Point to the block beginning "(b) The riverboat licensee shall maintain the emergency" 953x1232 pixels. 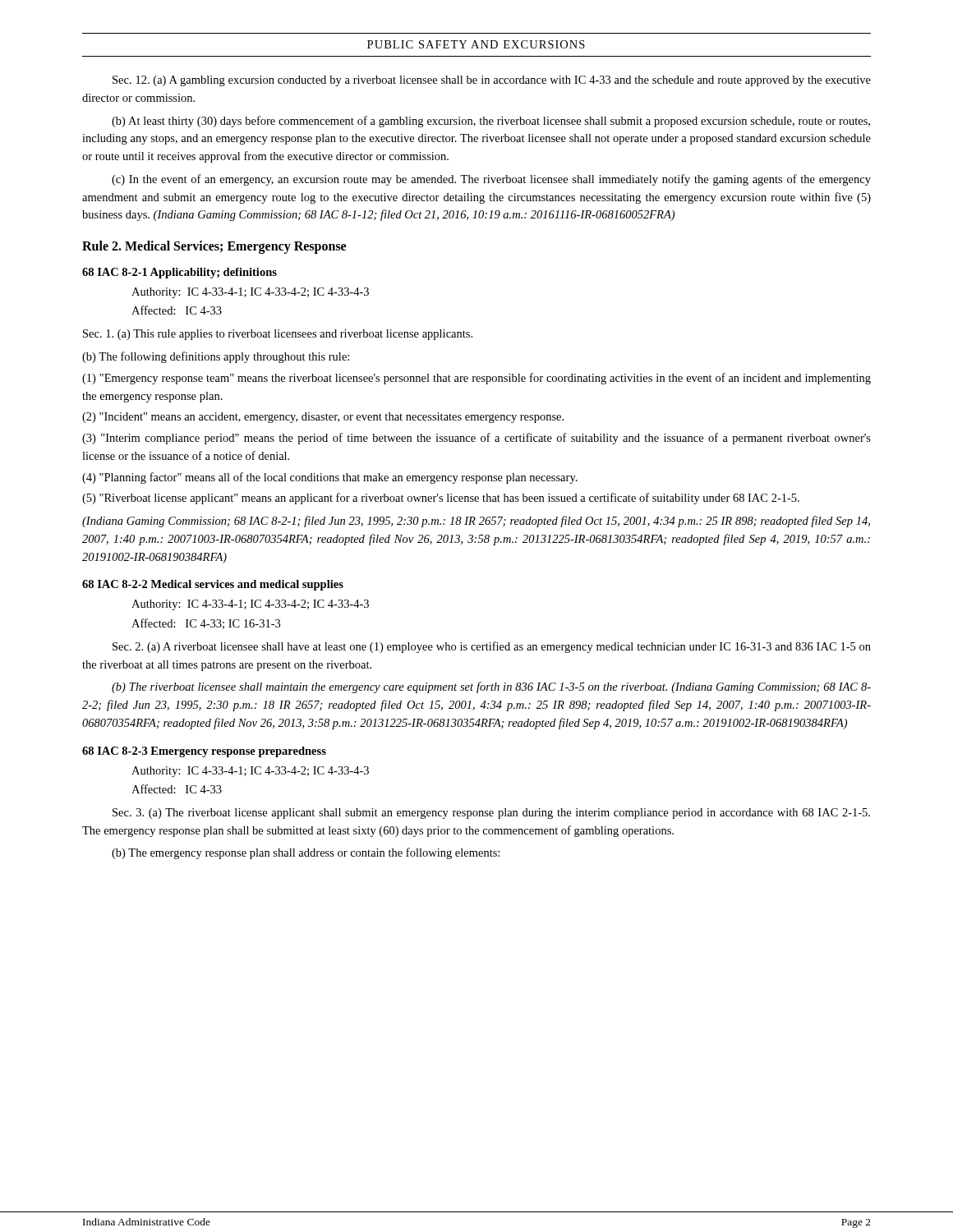pos(476,705)
